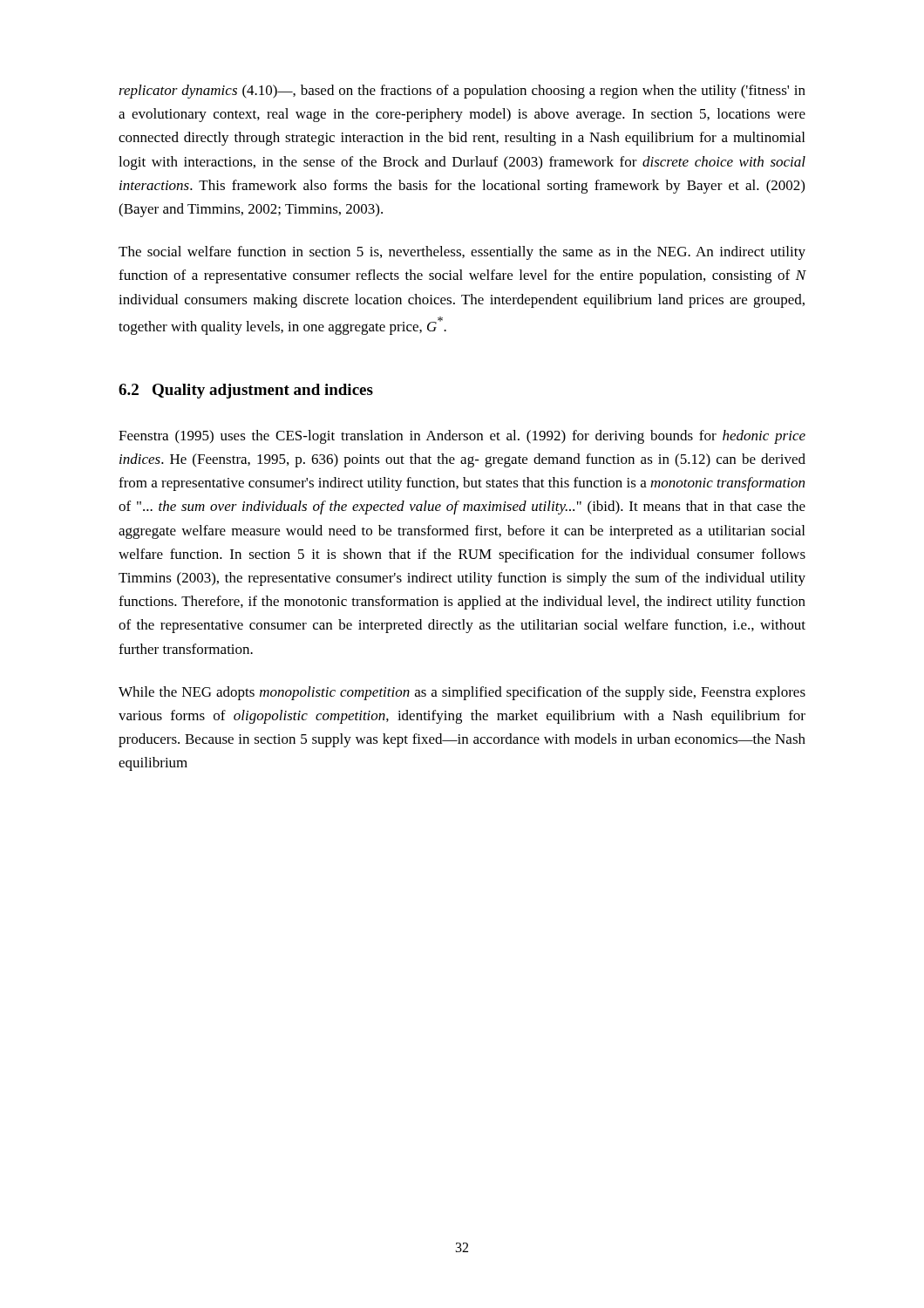Click on the text block with the text "Feenstra (1995) uses the CES-logit"
The image size is (924, 1308).
point(462,542)
